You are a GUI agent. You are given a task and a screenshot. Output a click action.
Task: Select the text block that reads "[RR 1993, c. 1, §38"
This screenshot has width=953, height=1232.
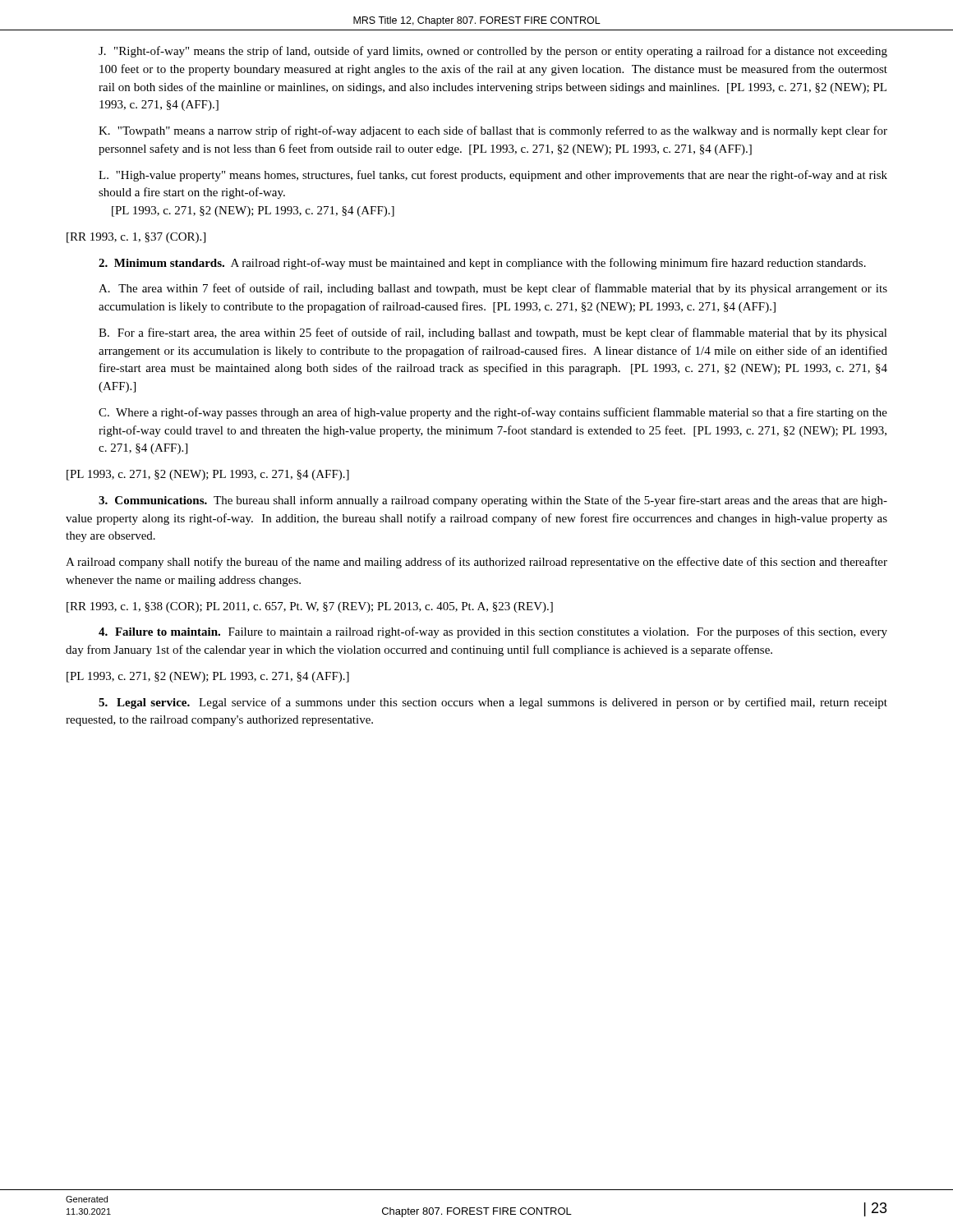(x=310, y=606)
